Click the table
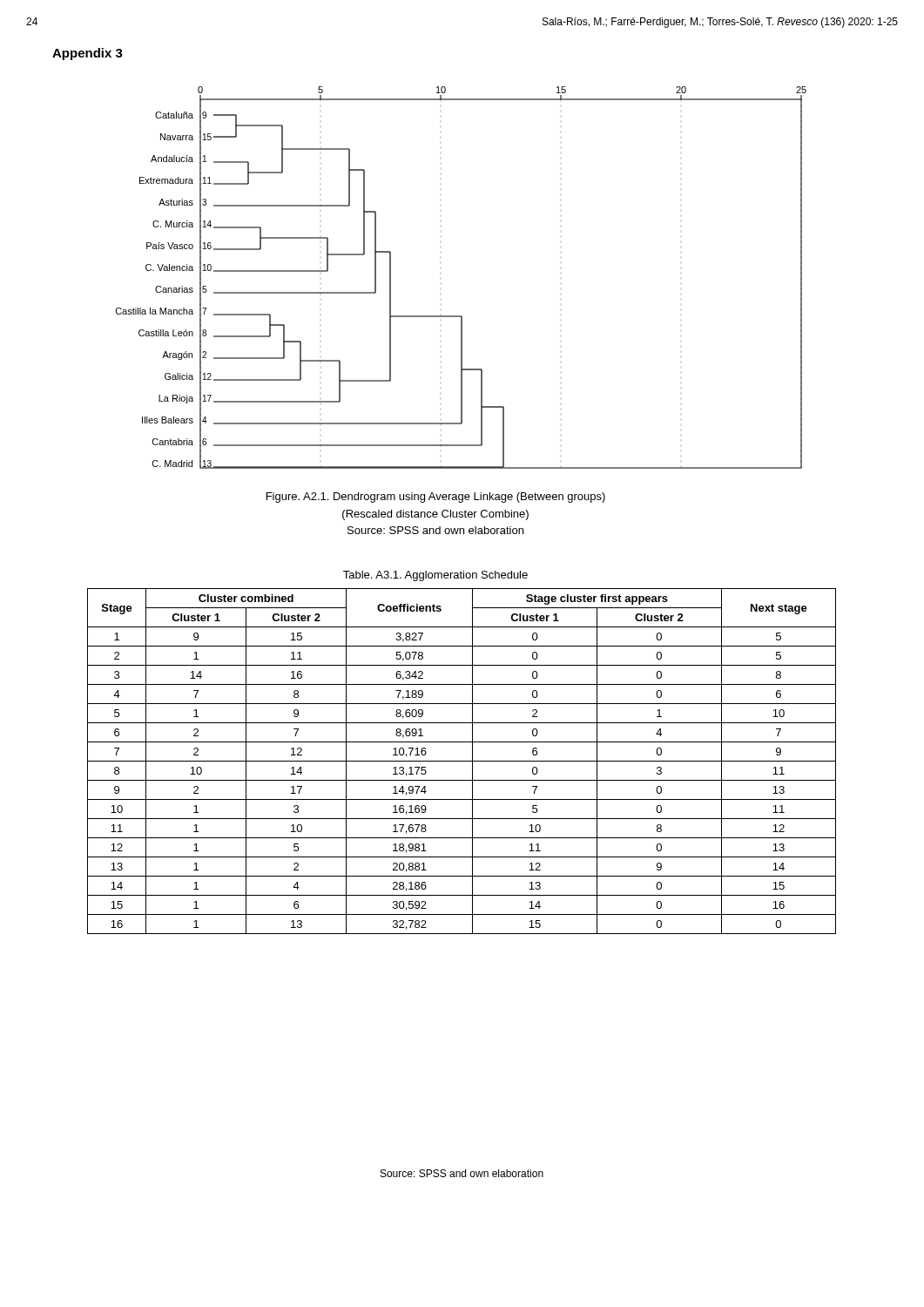This screenshot has height=1307, width=924. point(462,761)
